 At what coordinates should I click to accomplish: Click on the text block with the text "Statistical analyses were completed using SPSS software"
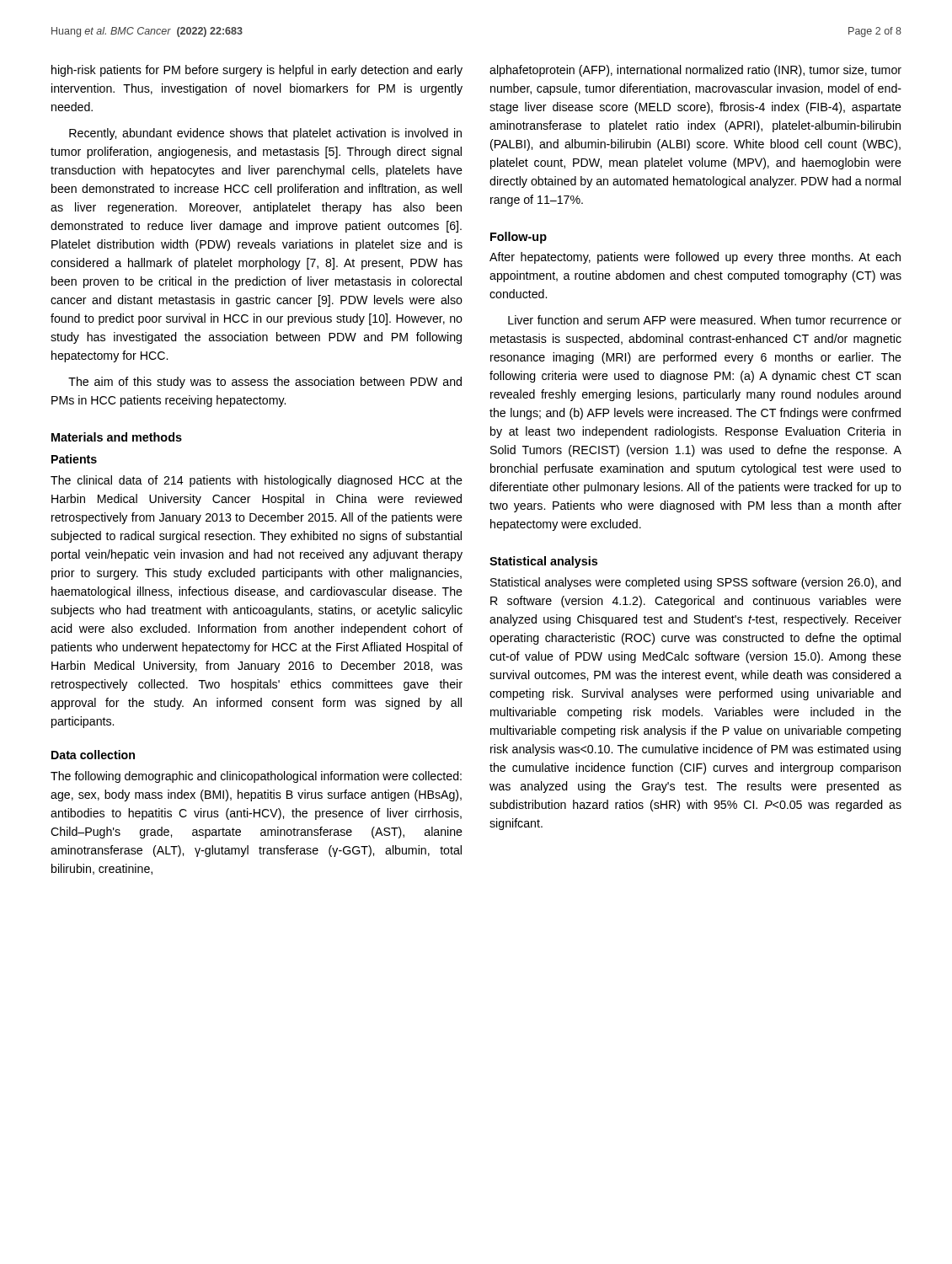(695, 702)
